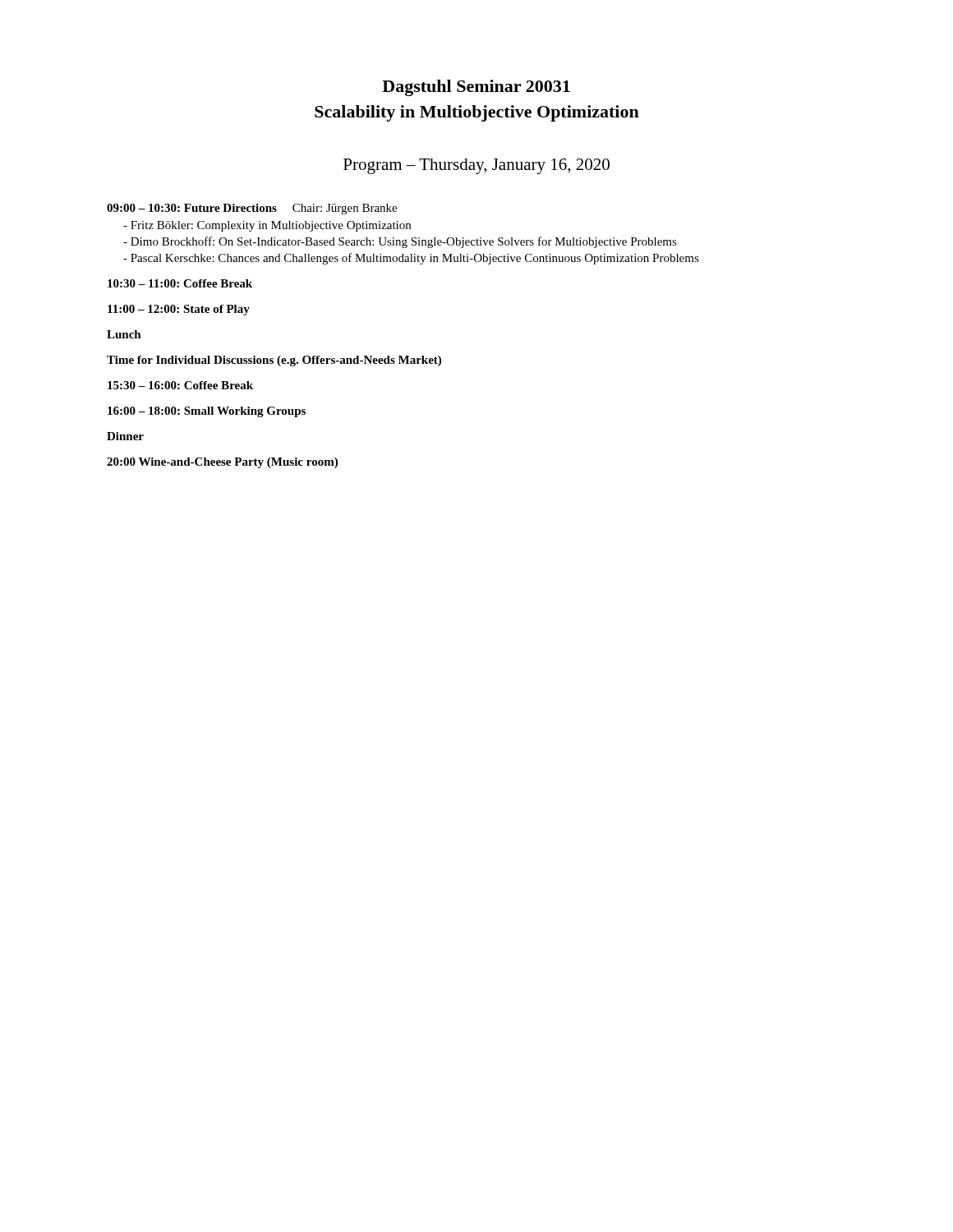Click on the passage starting "Dagstuhl Seminar 20031Scalability in Multiobjective Optimization"
This screenshot has width=953, height=1232.
point(476,99)
